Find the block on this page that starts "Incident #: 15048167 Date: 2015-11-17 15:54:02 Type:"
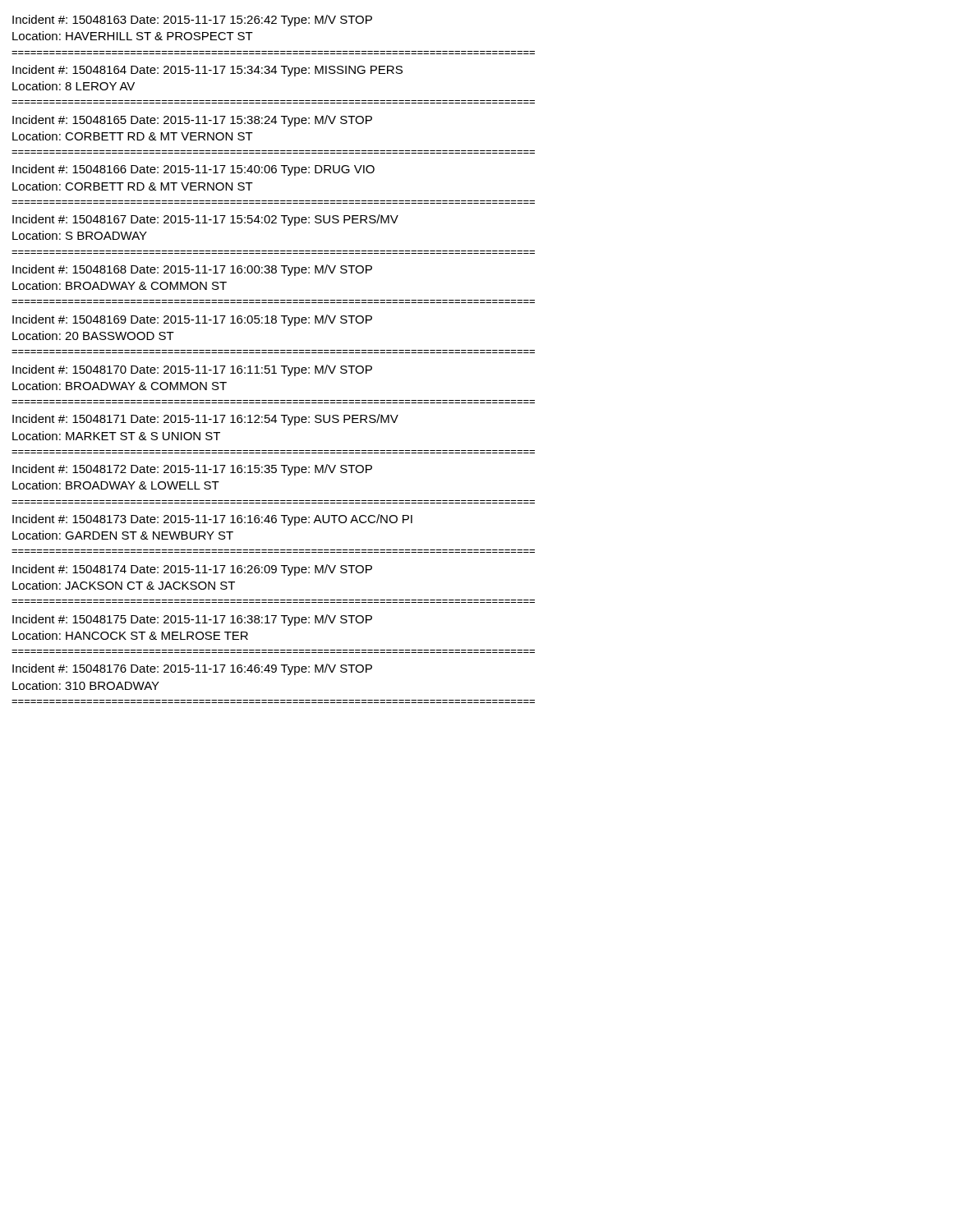 point(205,220)
